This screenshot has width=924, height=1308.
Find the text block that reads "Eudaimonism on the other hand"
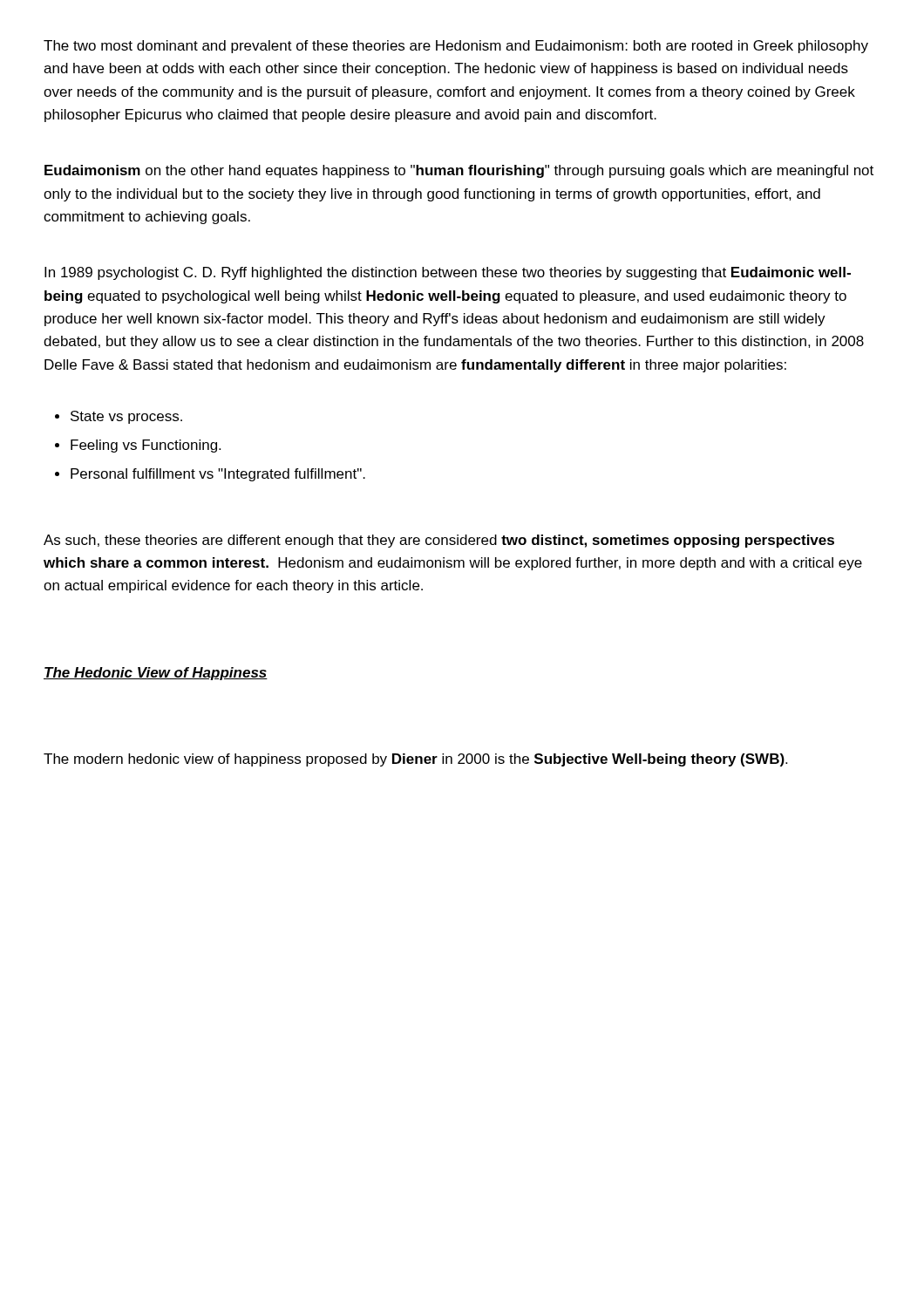tap(459, 194)
